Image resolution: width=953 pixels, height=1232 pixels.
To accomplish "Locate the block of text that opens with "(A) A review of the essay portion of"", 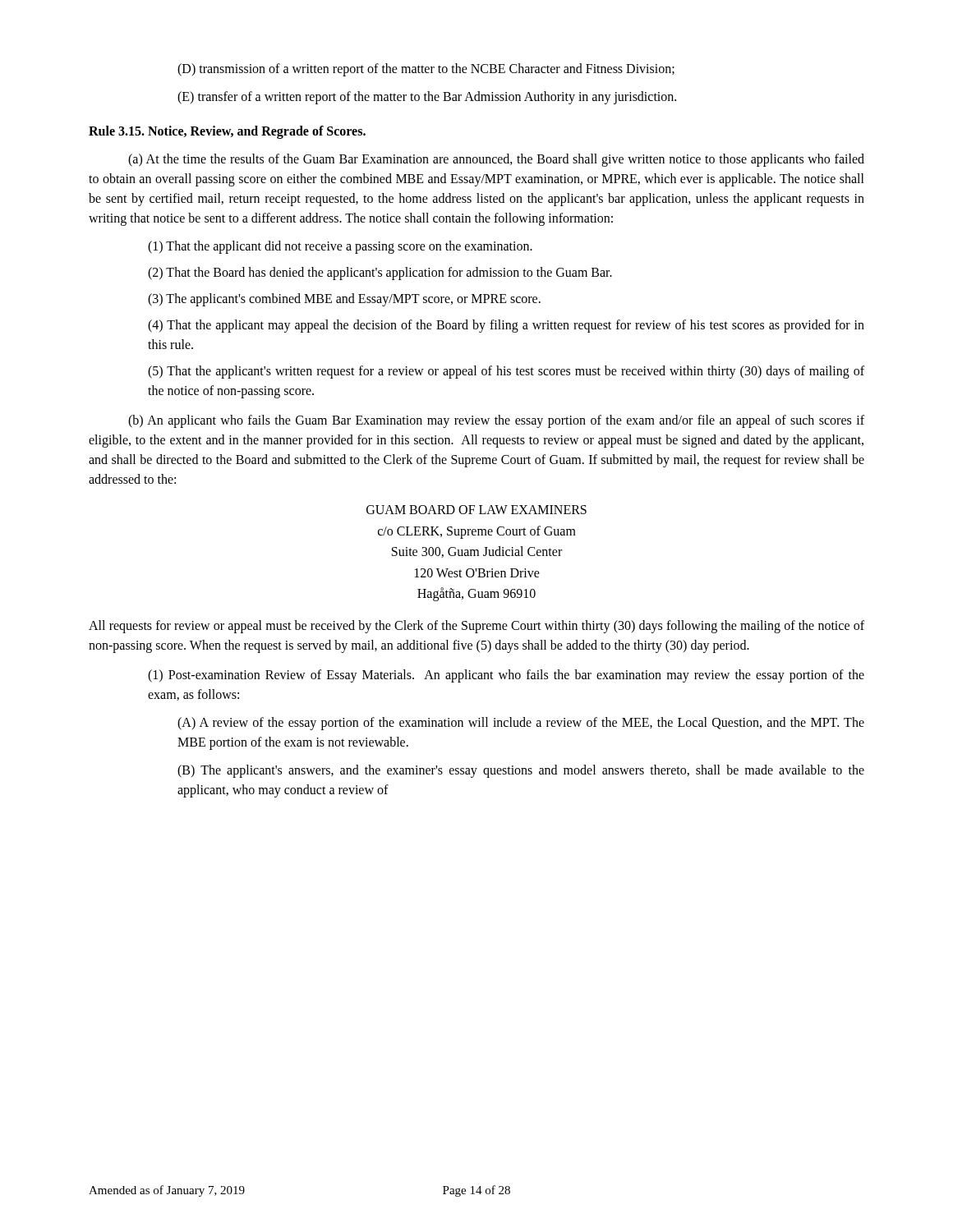I will [521, 732].
